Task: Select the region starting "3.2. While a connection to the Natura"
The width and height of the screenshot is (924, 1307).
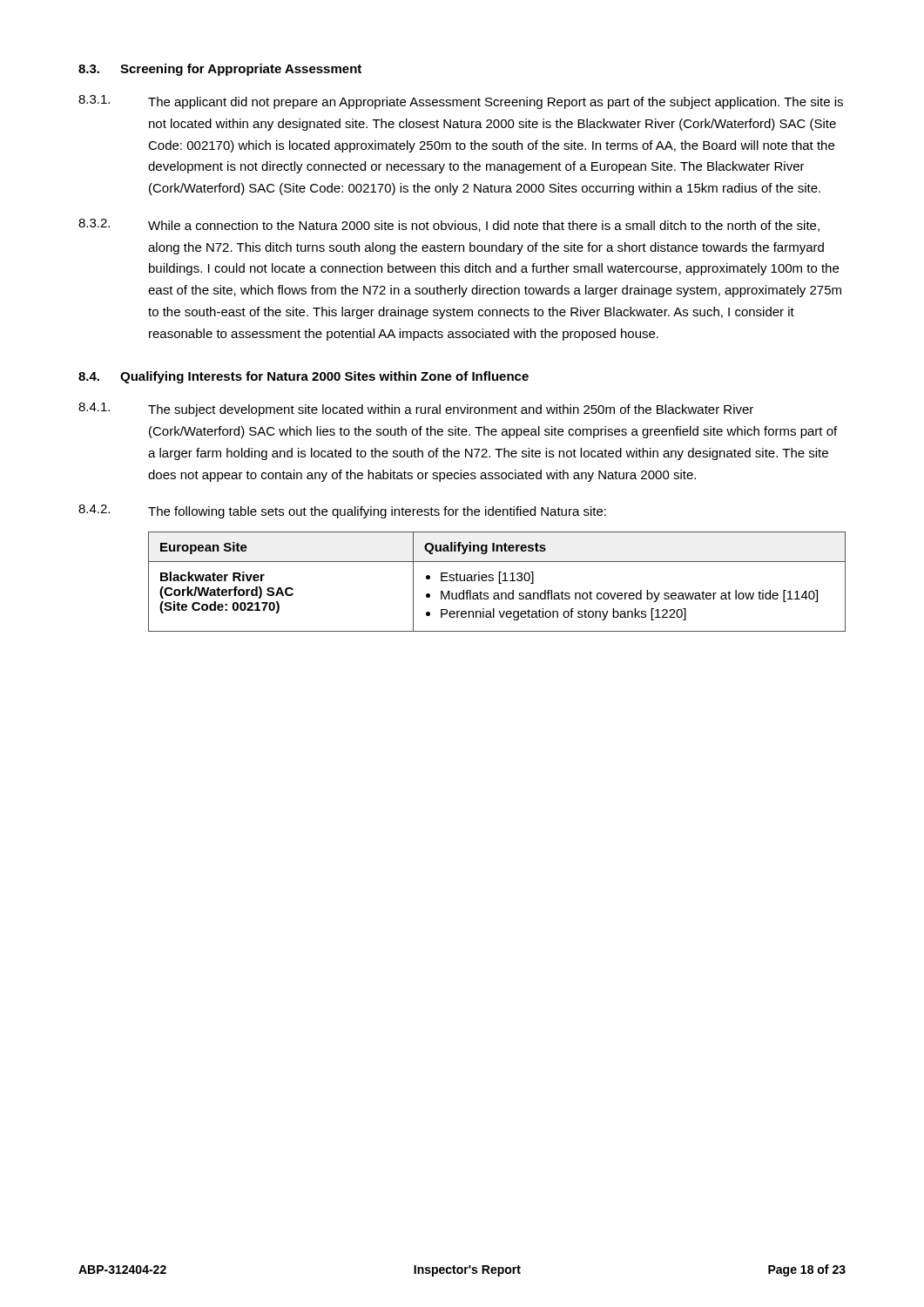Action: (x=462, y=280)
